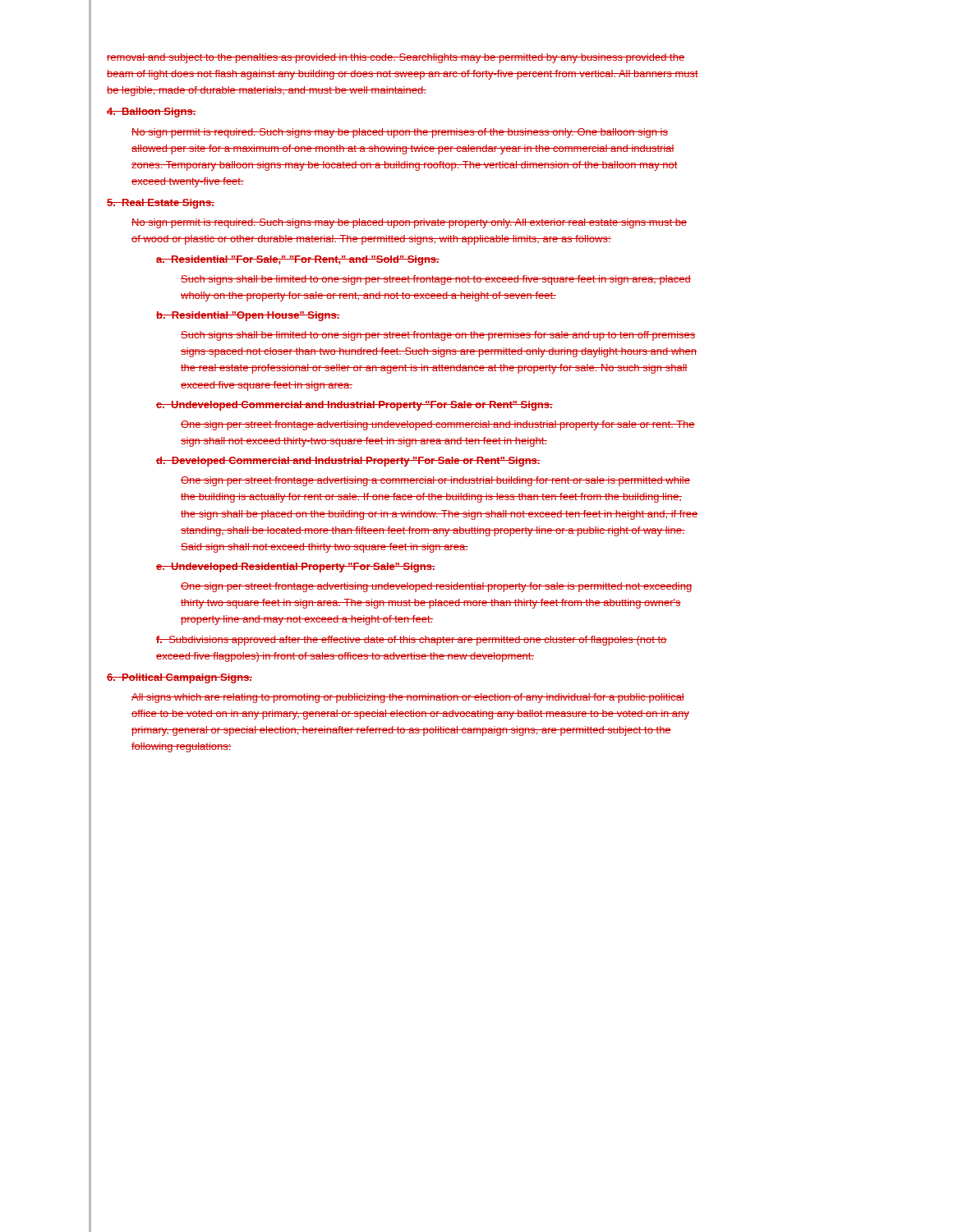Select the text starting "f. Subdivisions approved after the effective date"
The width and height of the screenshot is (953, 1232).
click(411, 647)
